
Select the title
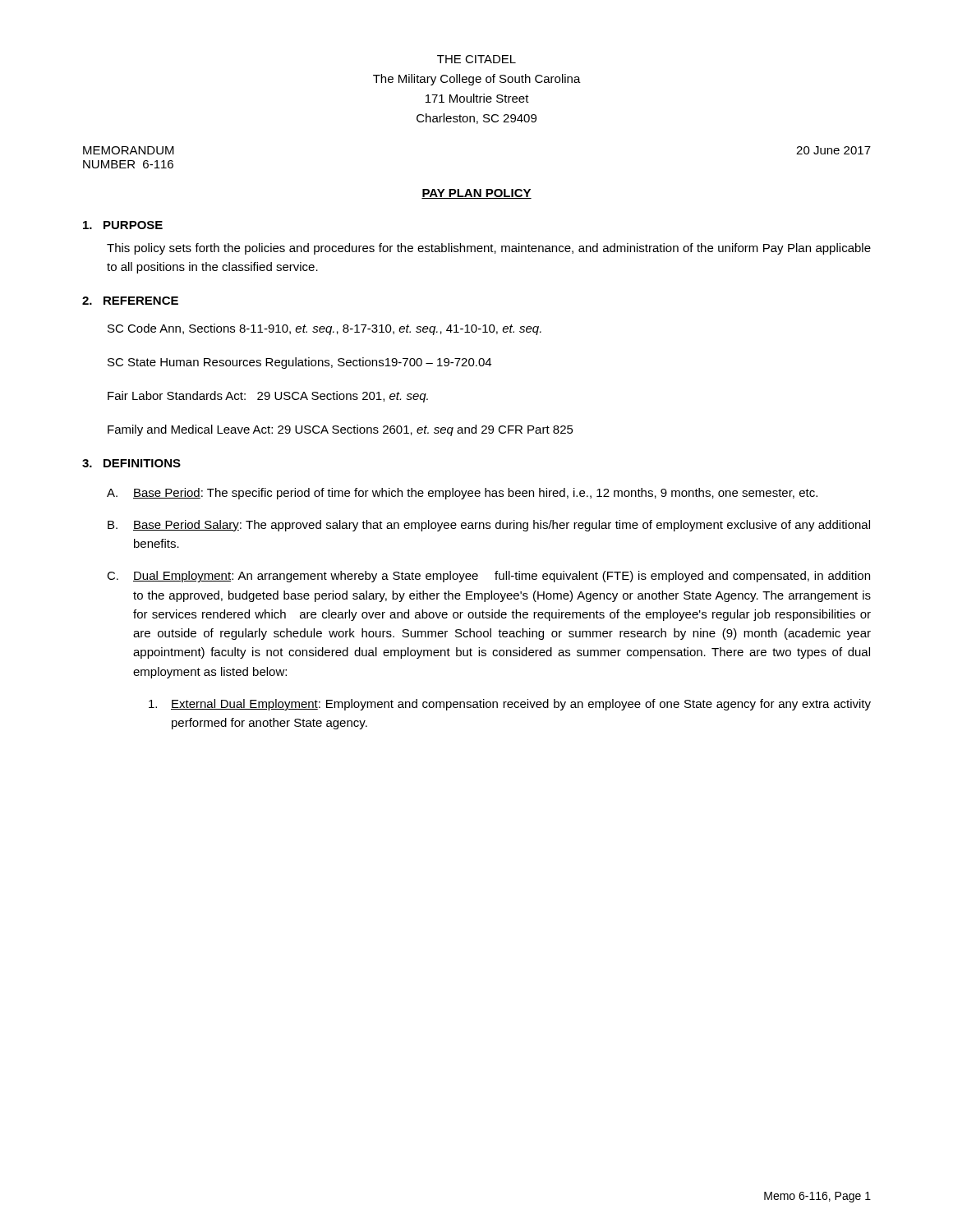click(x=476, y=193)
